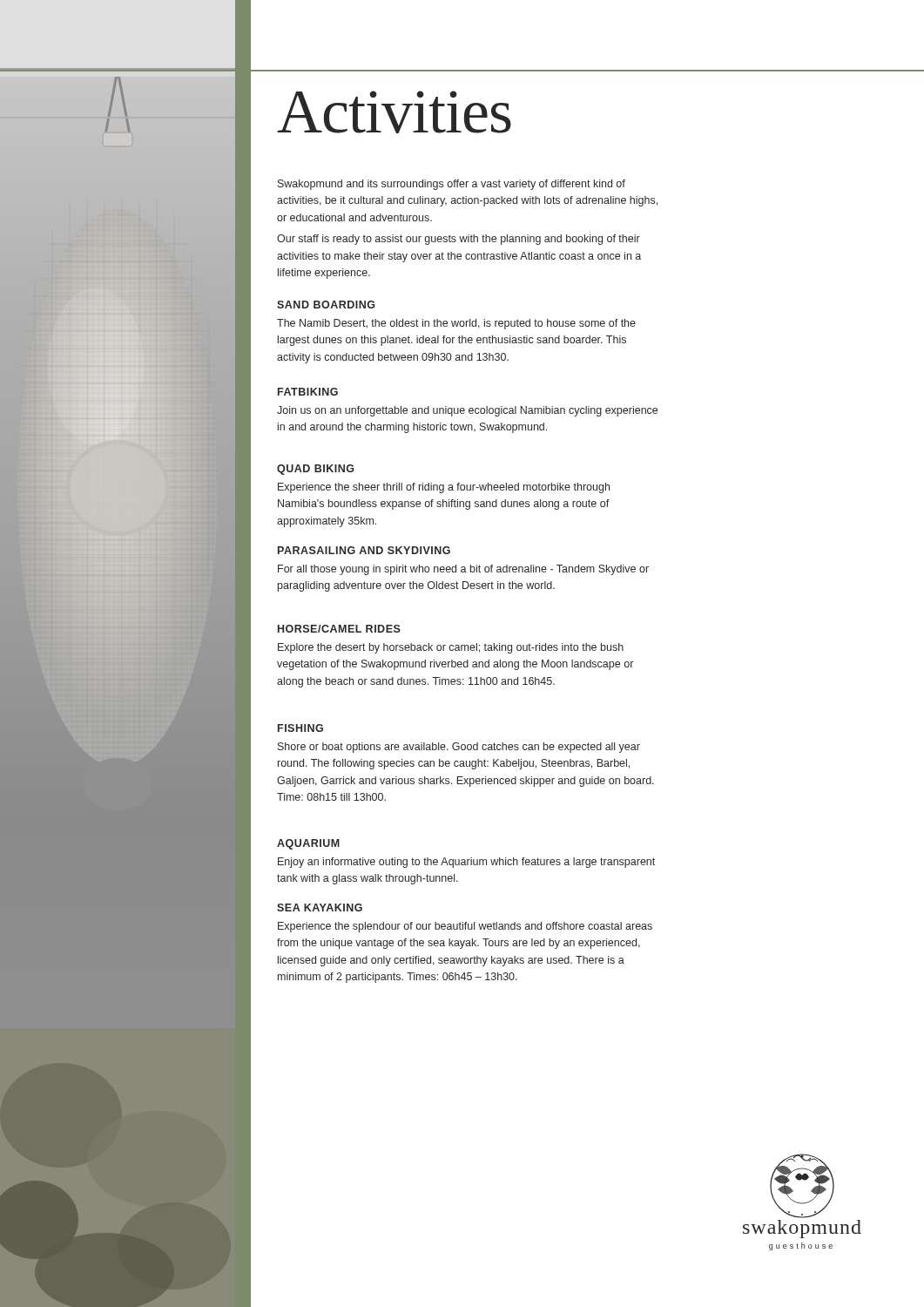Select the text block starting "For all those young"
Image resolution: width=924 pixels, height=1307 pixels.
coord(469,578)
